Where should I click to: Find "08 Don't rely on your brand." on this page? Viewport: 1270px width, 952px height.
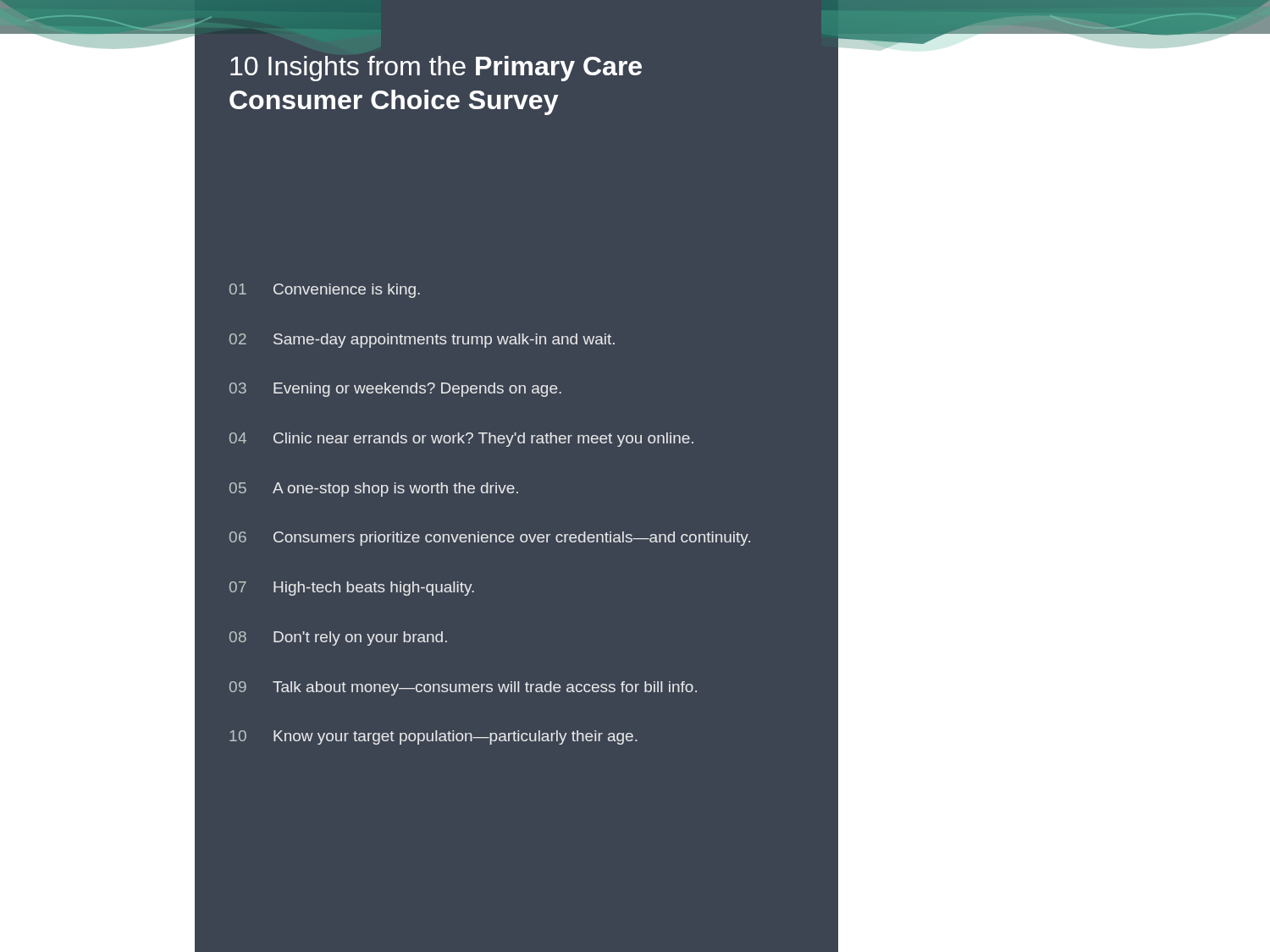(x=338, y=637)
